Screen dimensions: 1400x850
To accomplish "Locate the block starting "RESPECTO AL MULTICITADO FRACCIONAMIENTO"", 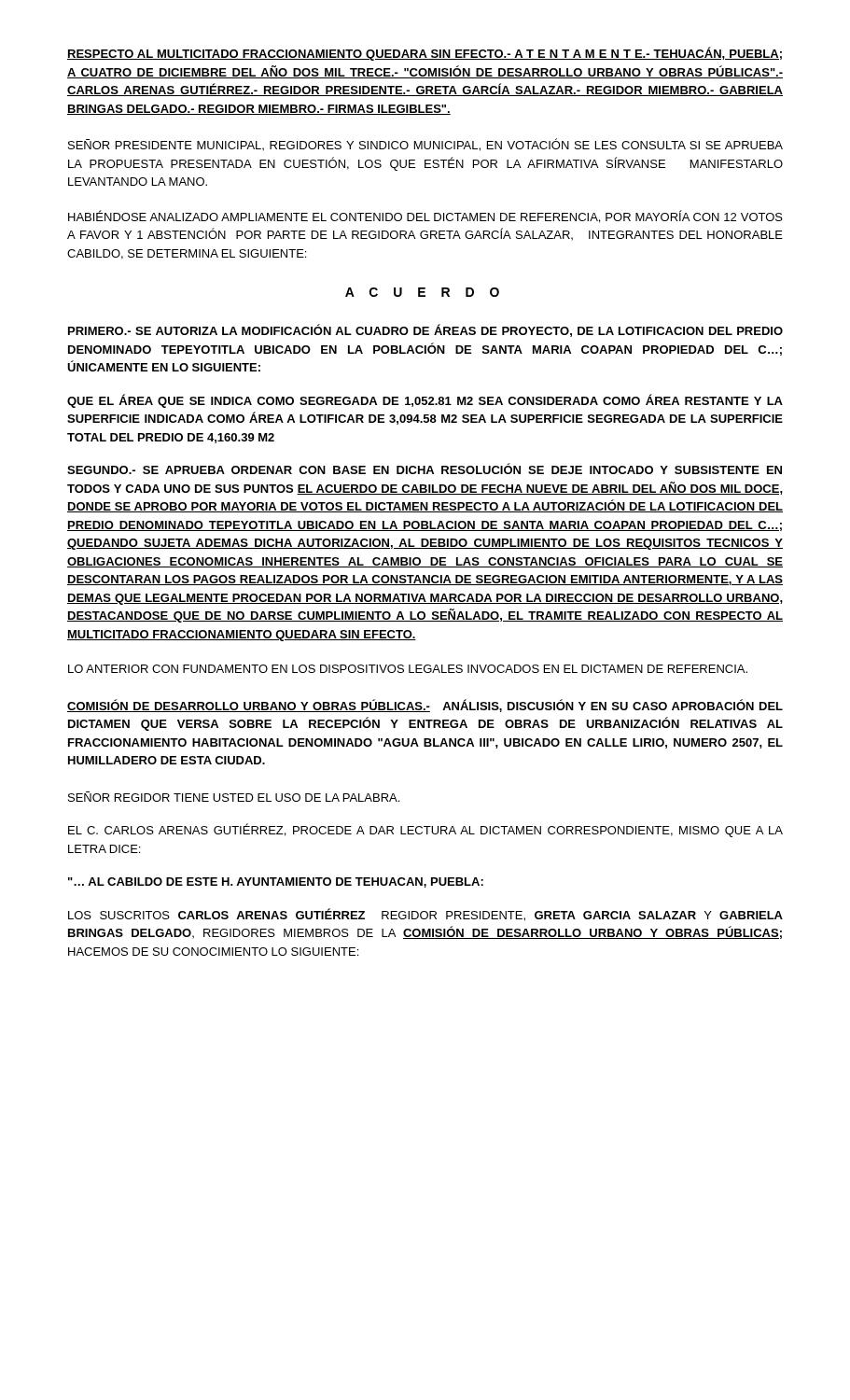I will pyautogui.click(x=425, y=81).
